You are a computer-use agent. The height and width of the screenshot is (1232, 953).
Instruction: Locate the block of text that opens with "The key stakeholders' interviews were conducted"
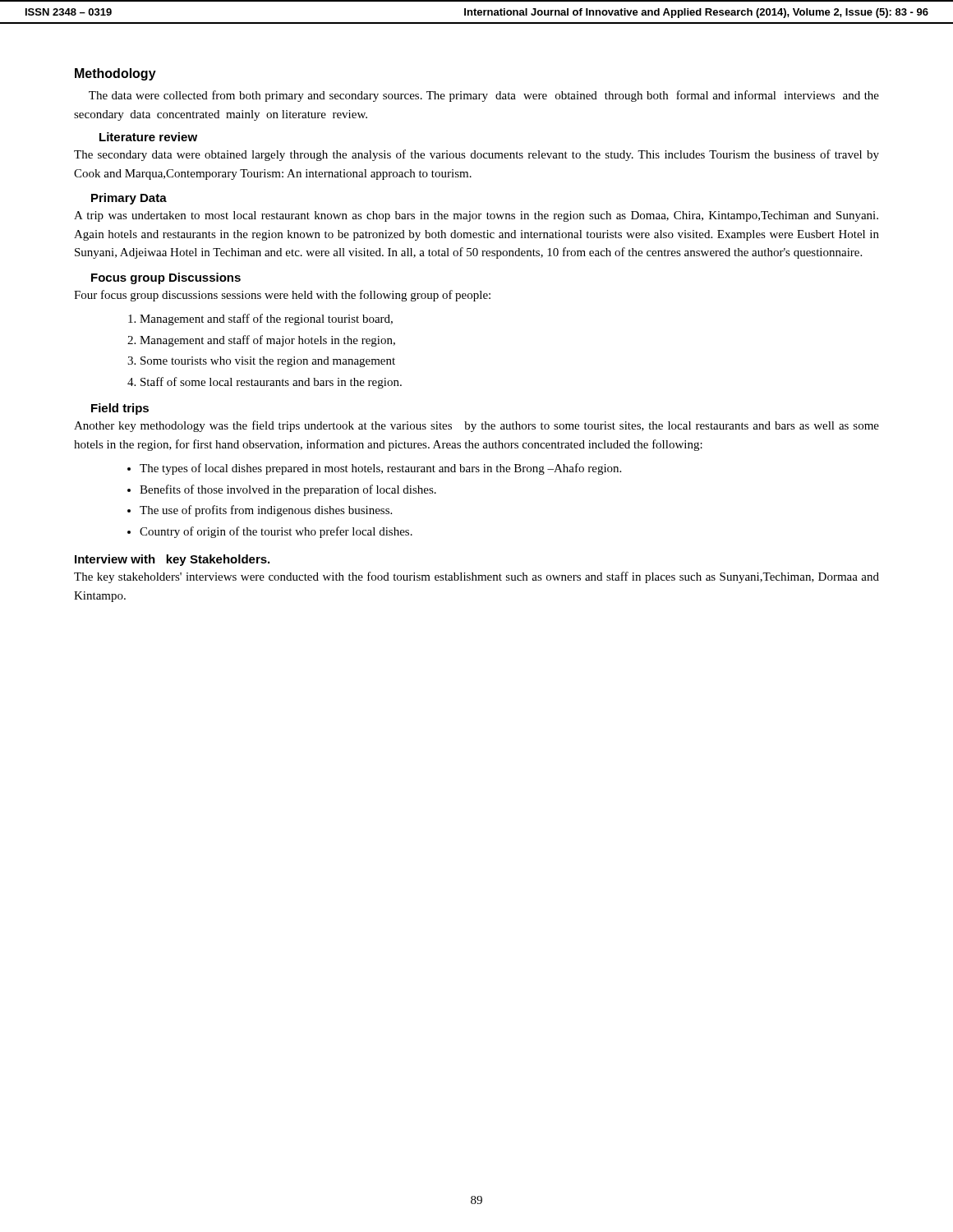point(476,586)
